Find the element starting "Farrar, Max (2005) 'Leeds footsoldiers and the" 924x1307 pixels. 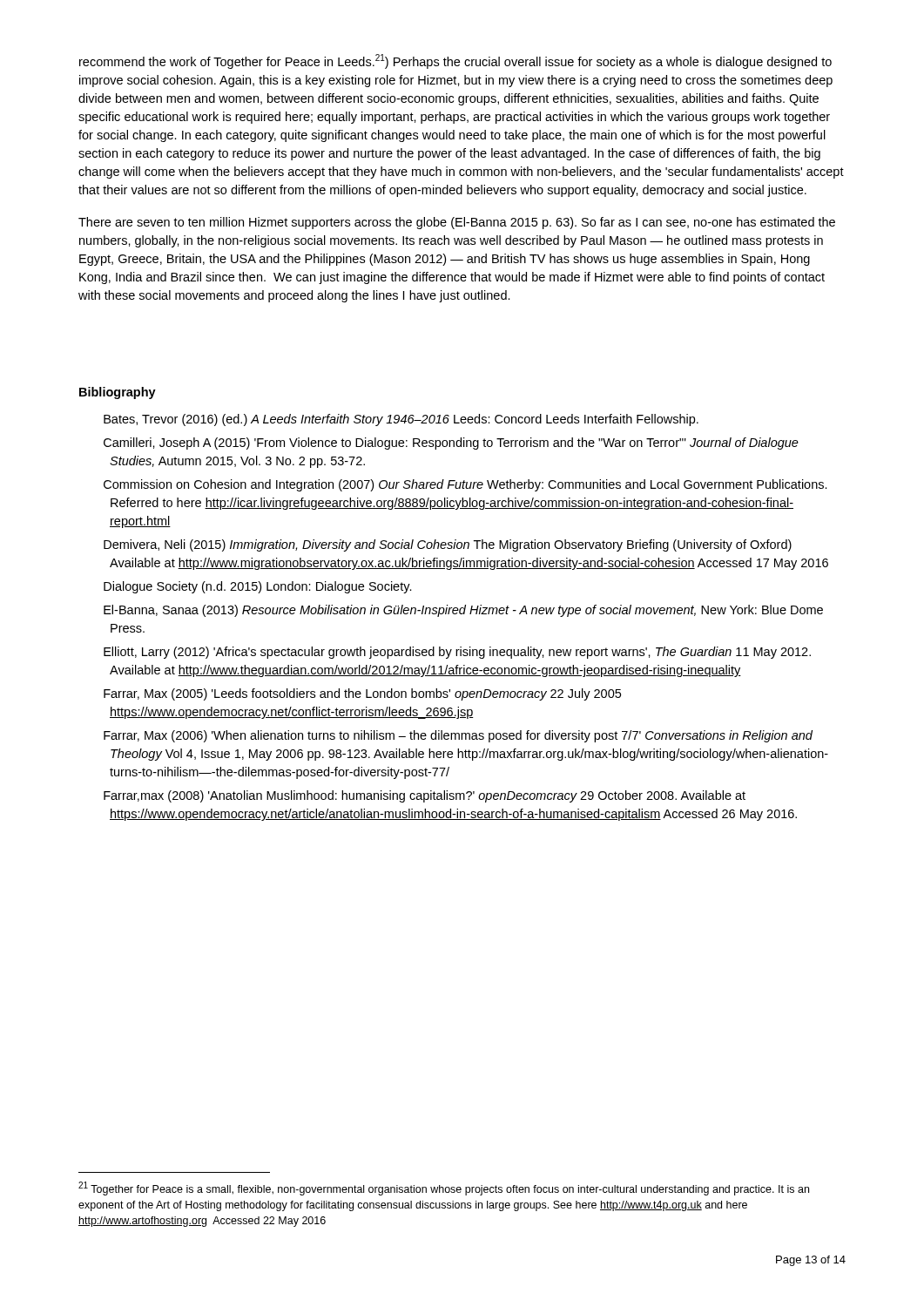point(352,703)
